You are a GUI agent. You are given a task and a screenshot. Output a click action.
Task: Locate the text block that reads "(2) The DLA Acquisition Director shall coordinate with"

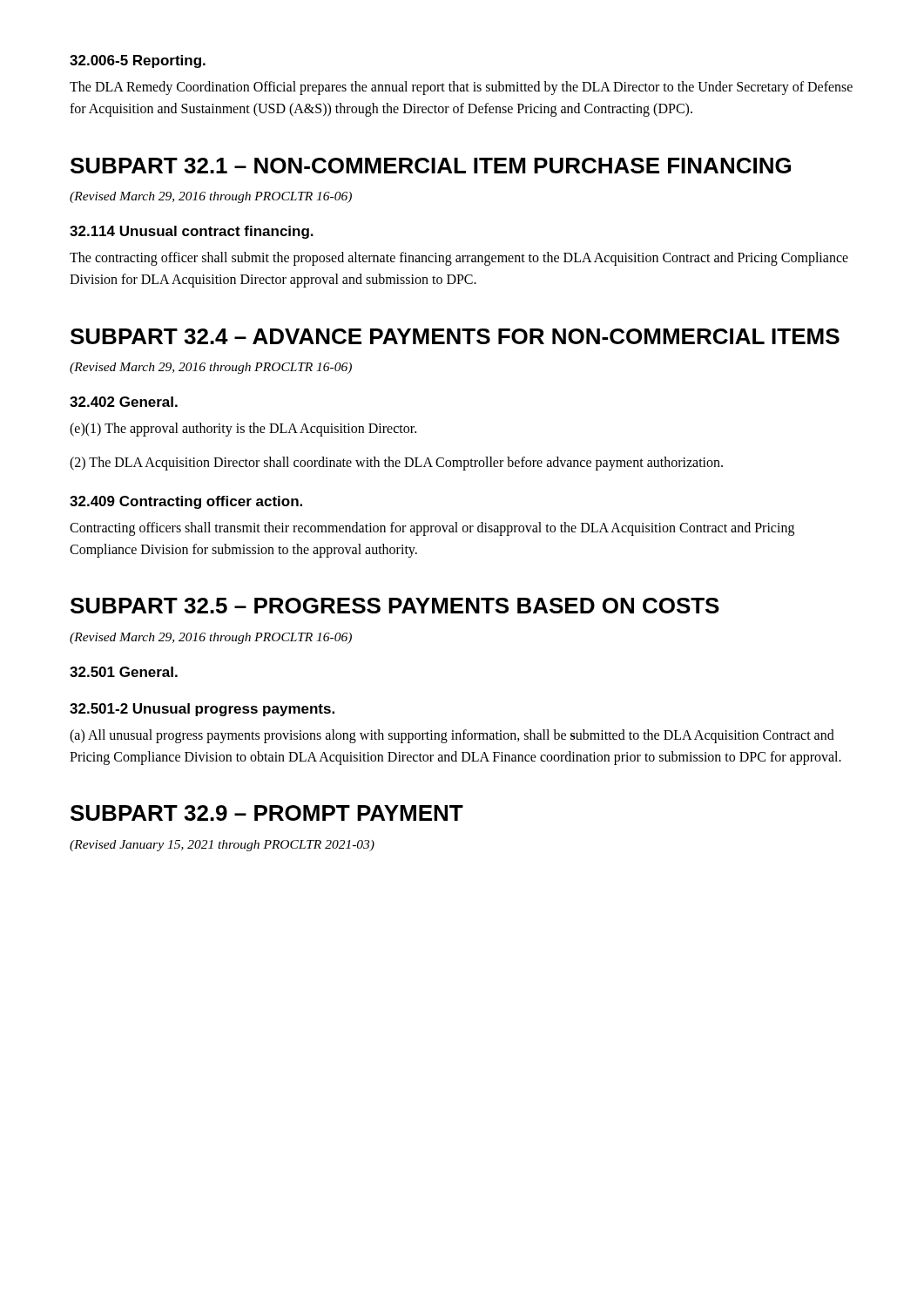(462, 463)
